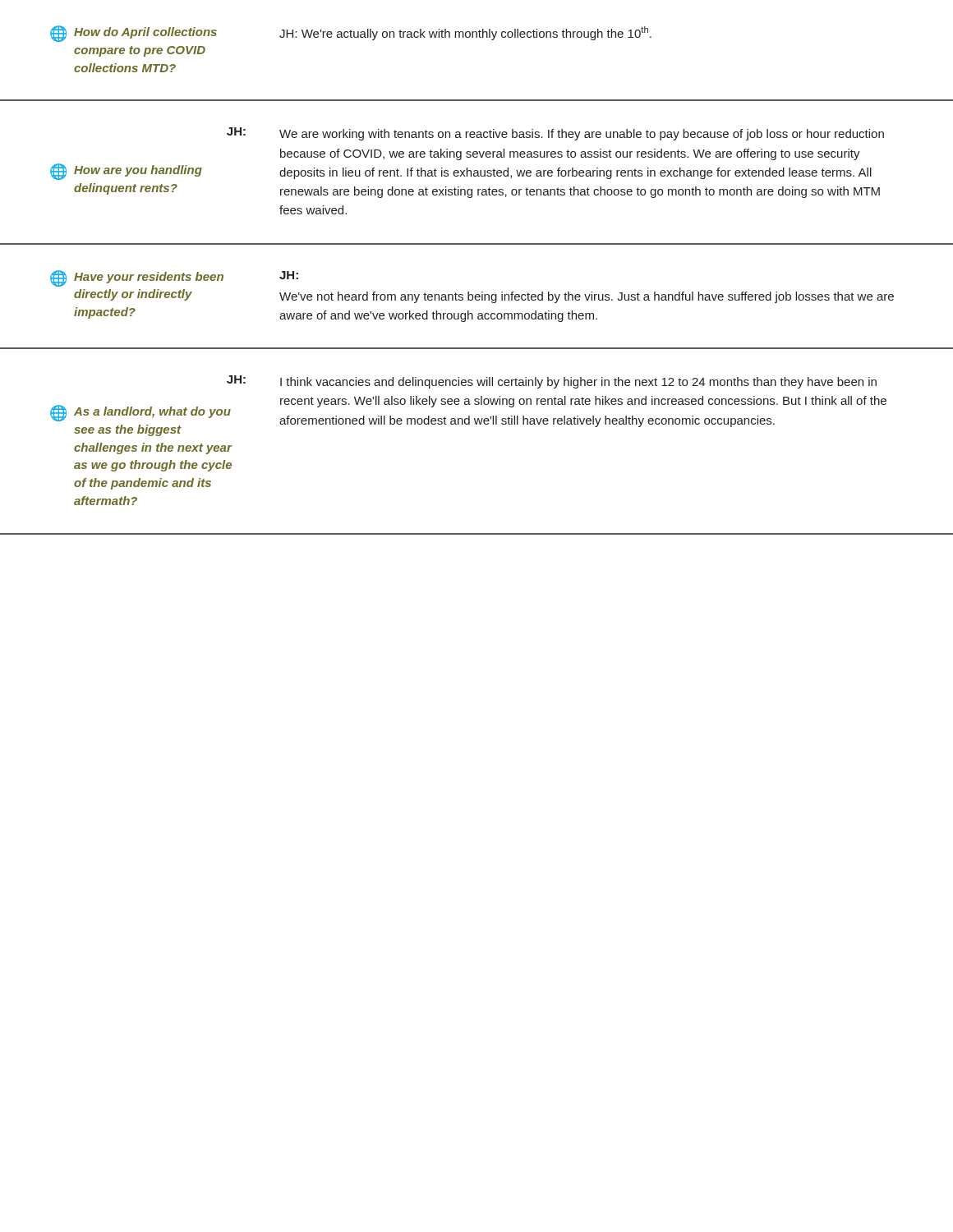This screenshot has width=953, height=1232.
Task: Point to the block beginning "🌐 How do April collections compare to"
Action: (148, 50)
